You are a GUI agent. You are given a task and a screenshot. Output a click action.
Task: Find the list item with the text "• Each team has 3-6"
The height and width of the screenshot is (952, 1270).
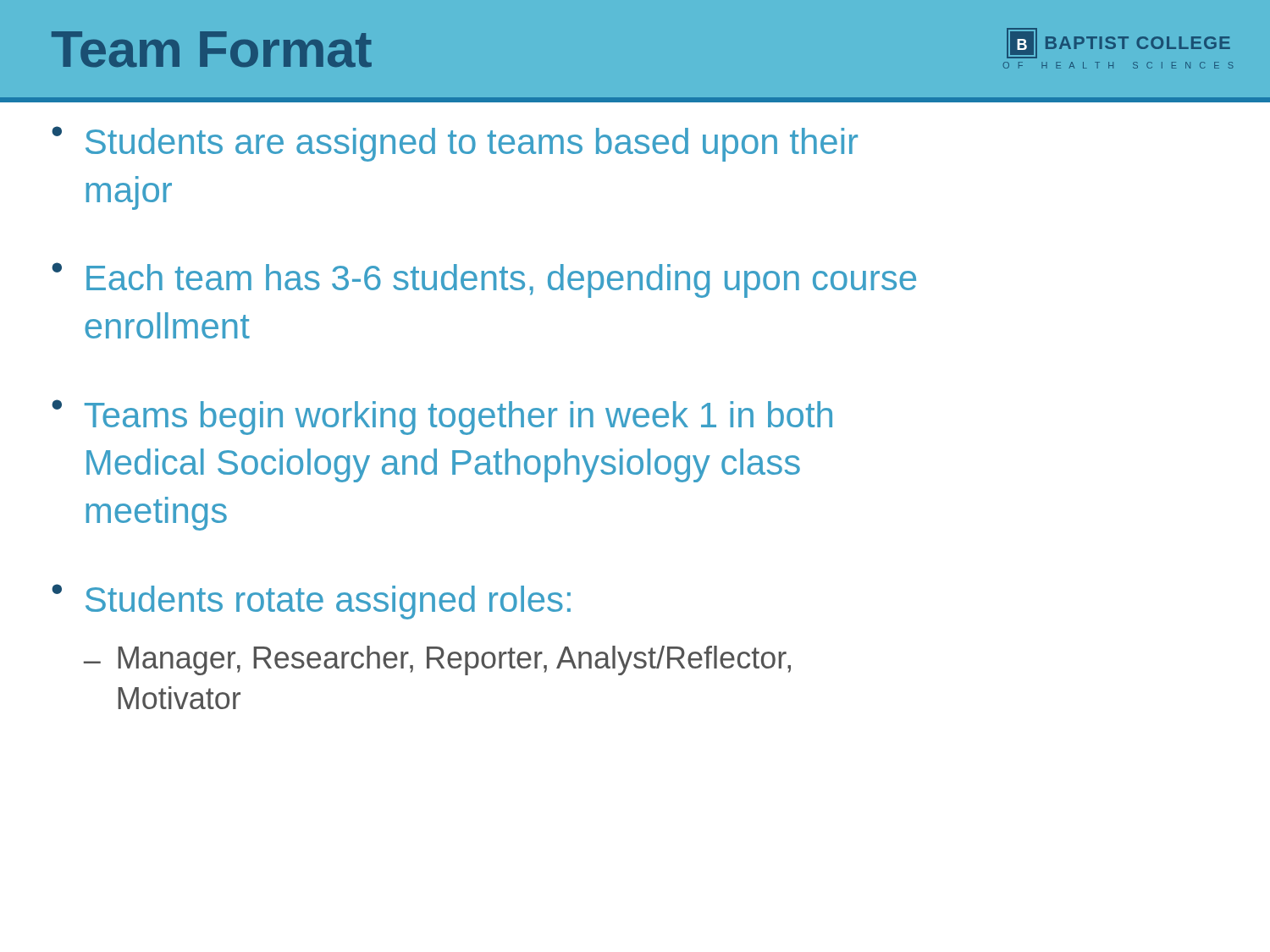[x=484, y=303]
